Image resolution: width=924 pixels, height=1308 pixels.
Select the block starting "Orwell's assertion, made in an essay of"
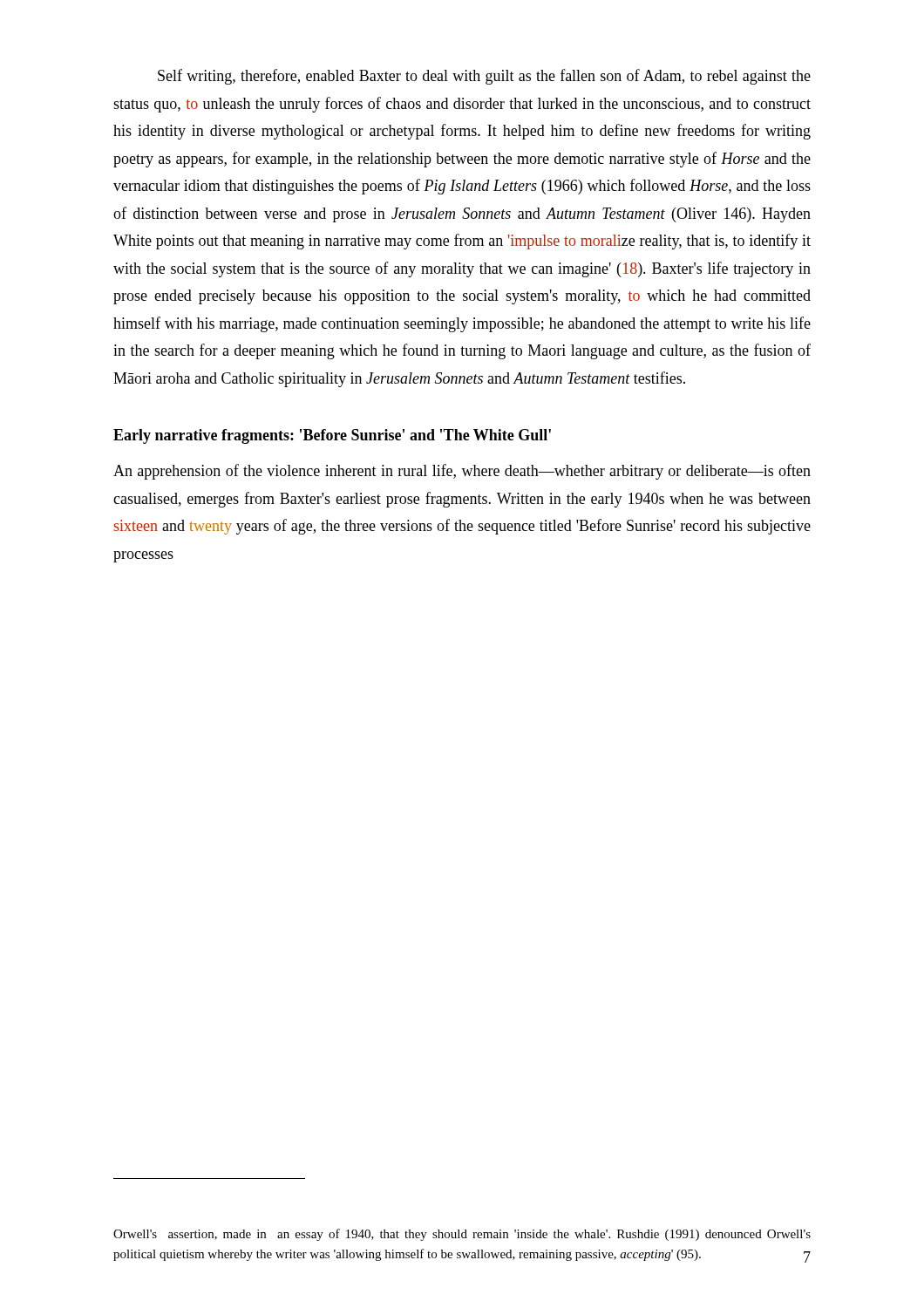462,1244
